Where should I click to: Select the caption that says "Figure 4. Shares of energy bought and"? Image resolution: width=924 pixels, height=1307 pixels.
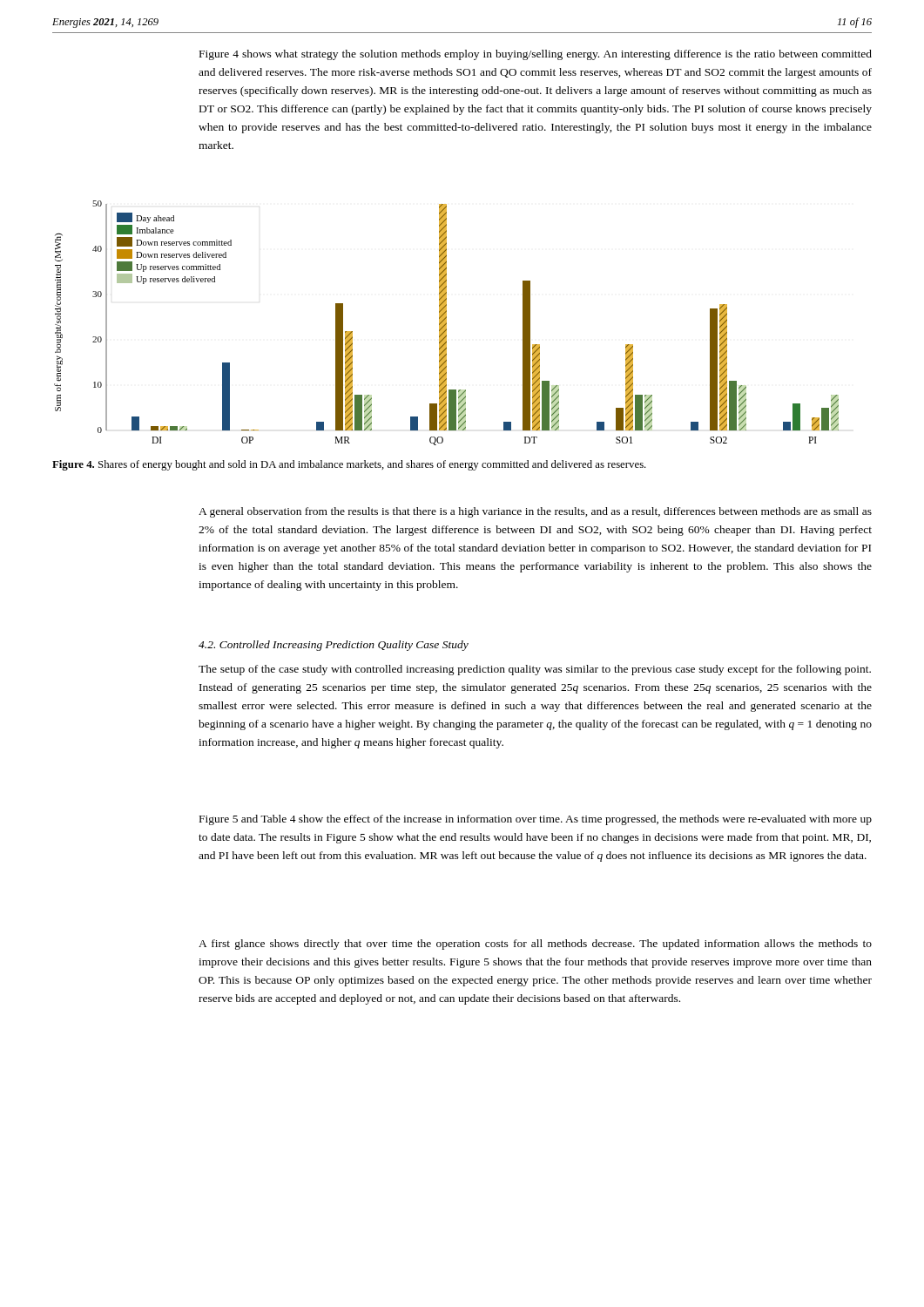(349, 464)
